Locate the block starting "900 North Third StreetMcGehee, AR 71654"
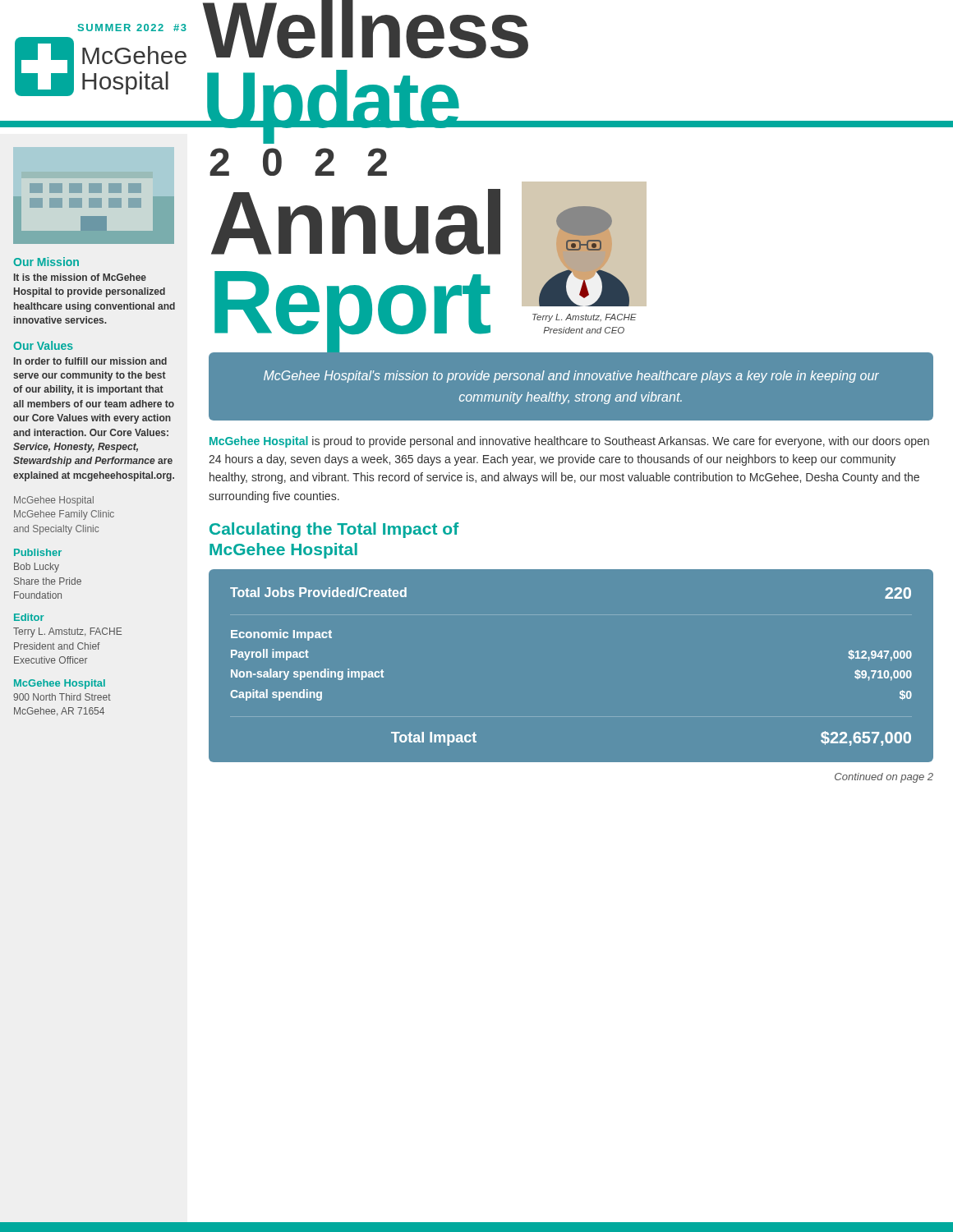 click(62, 704)
